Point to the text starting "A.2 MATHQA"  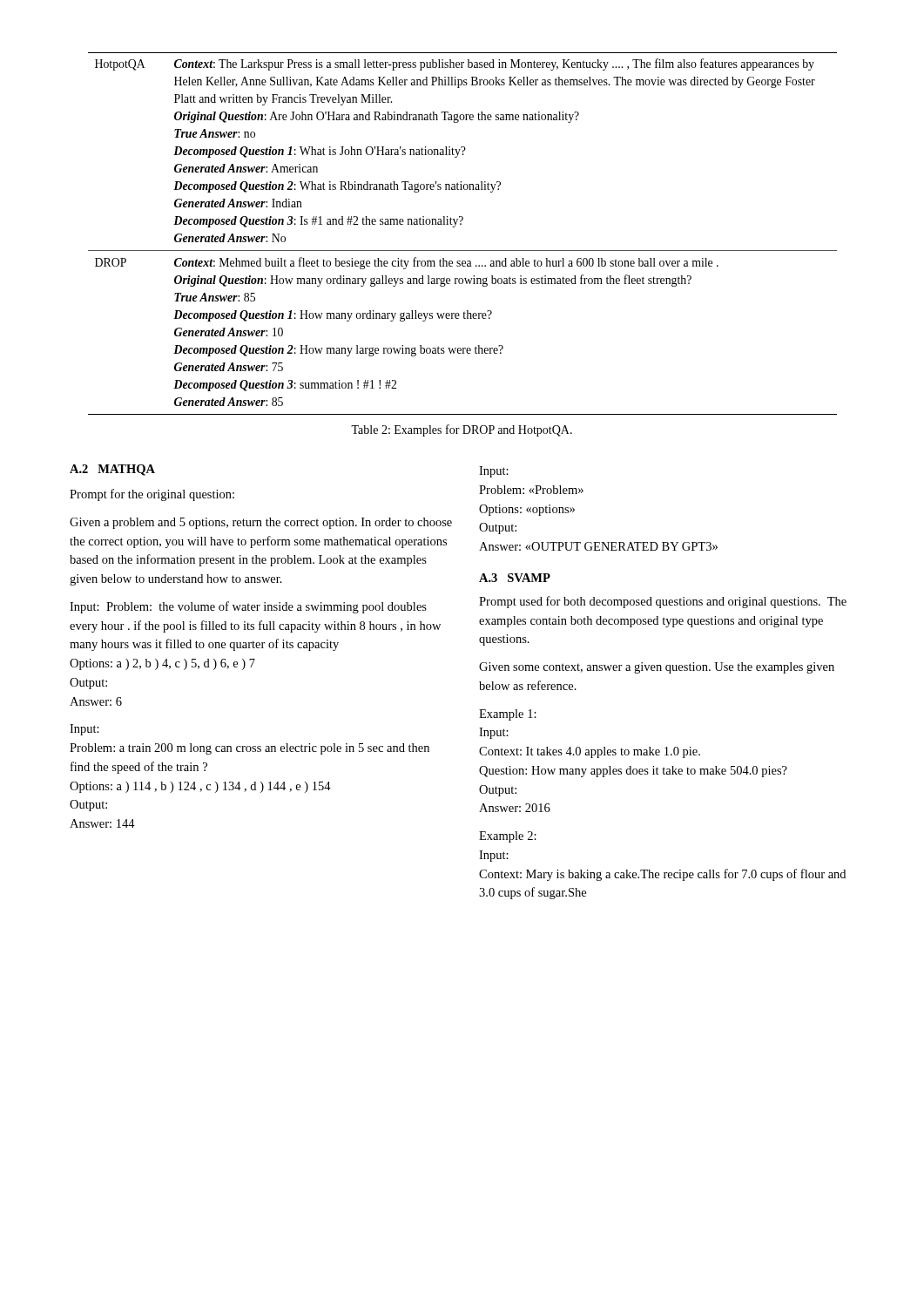coord(112,469)
